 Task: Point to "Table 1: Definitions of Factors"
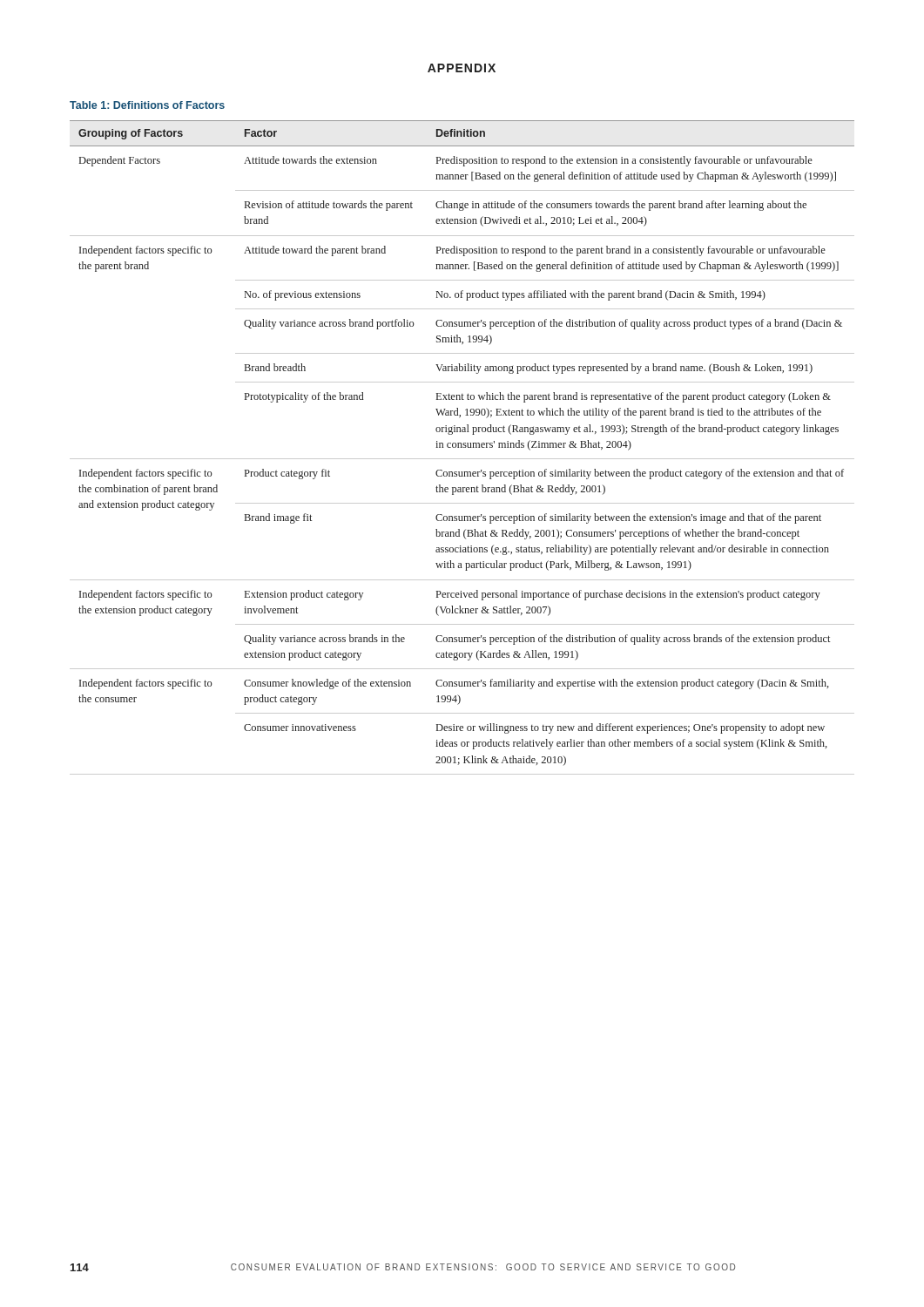tap(147, 105)
